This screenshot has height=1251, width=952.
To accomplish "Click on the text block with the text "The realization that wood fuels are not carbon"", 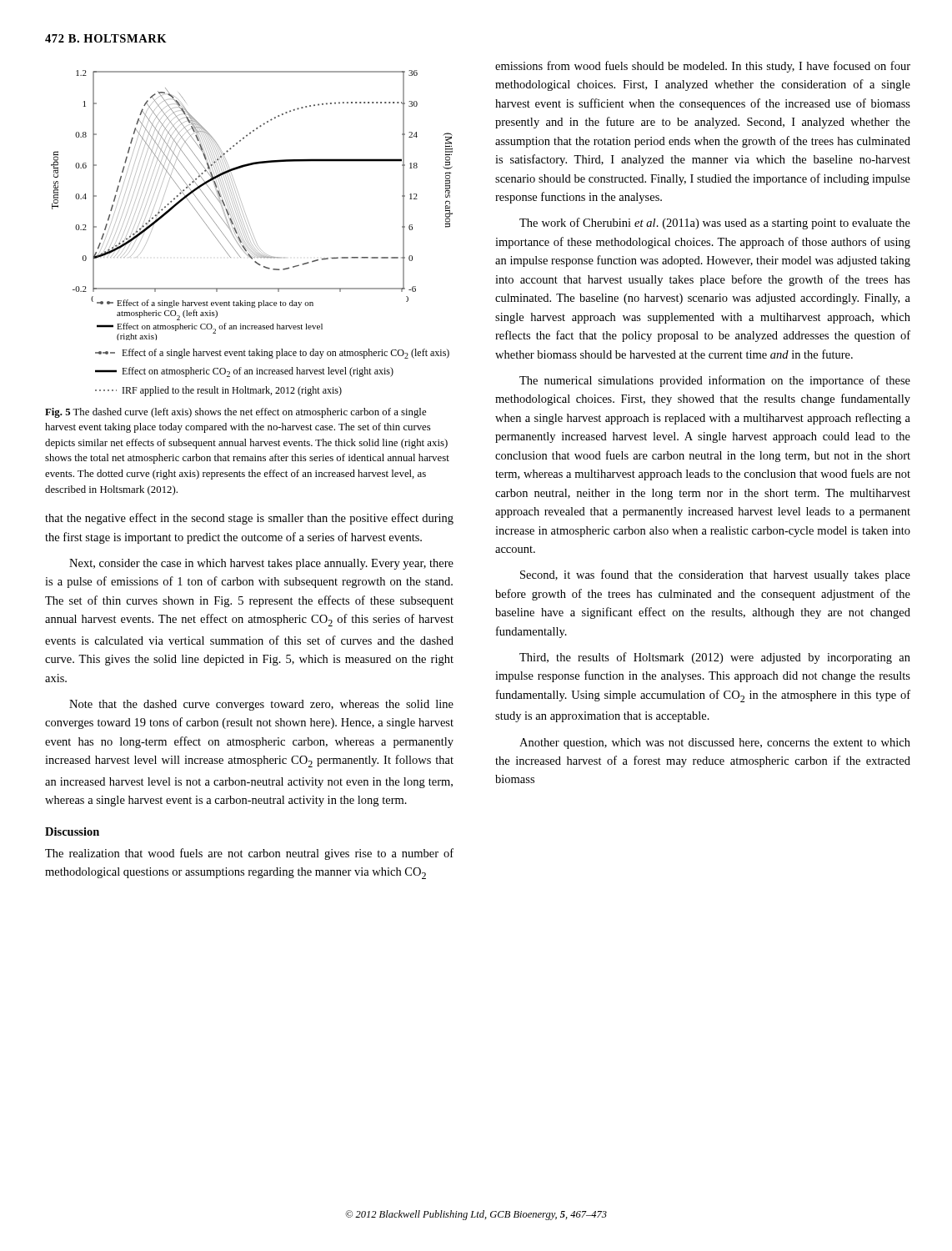I will click(x=249, y=864).
